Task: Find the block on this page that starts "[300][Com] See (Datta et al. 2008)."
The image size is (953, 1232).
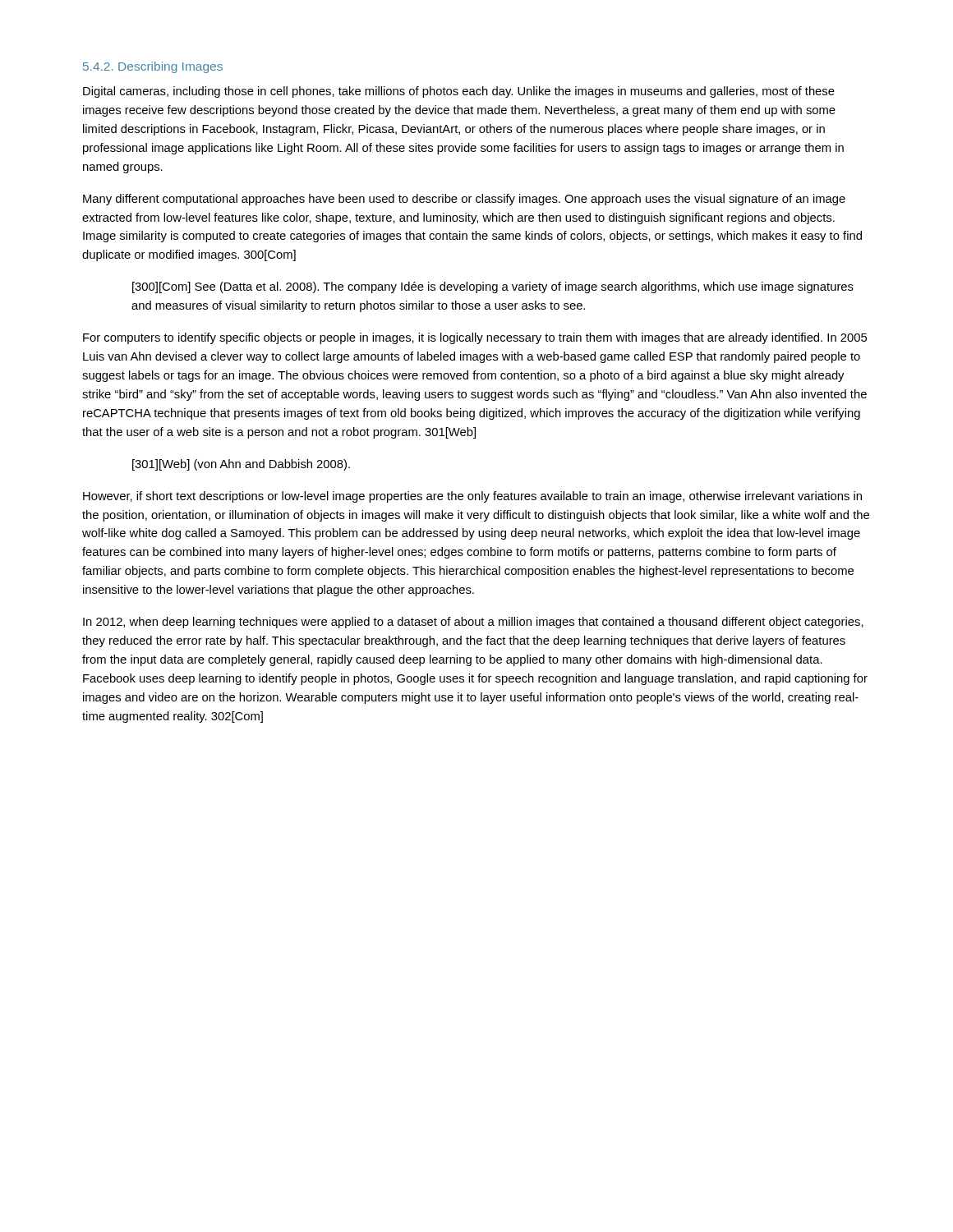Action: coord(493,296)
